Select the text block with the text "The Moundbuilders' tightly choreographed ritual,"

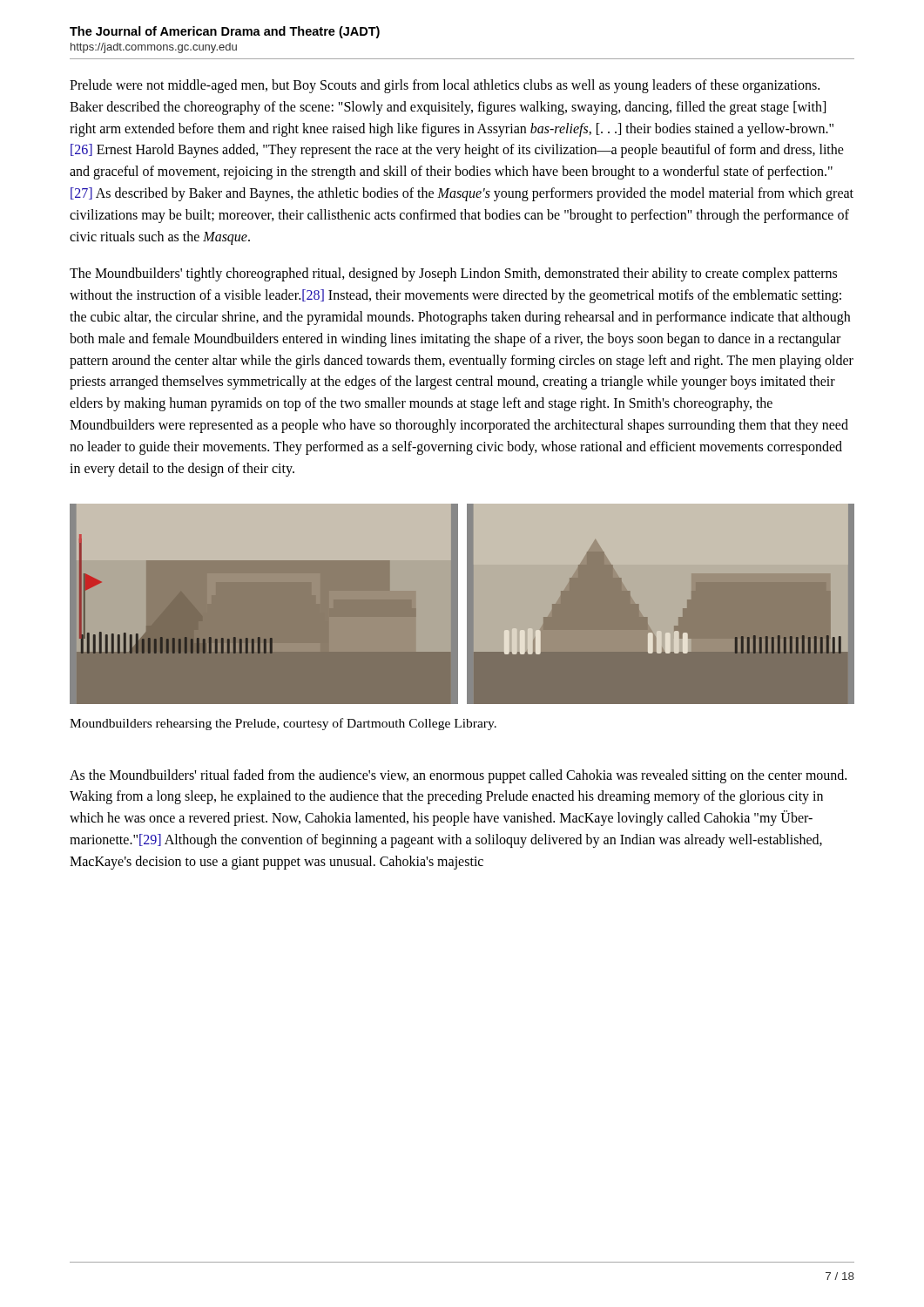[461, 371]
